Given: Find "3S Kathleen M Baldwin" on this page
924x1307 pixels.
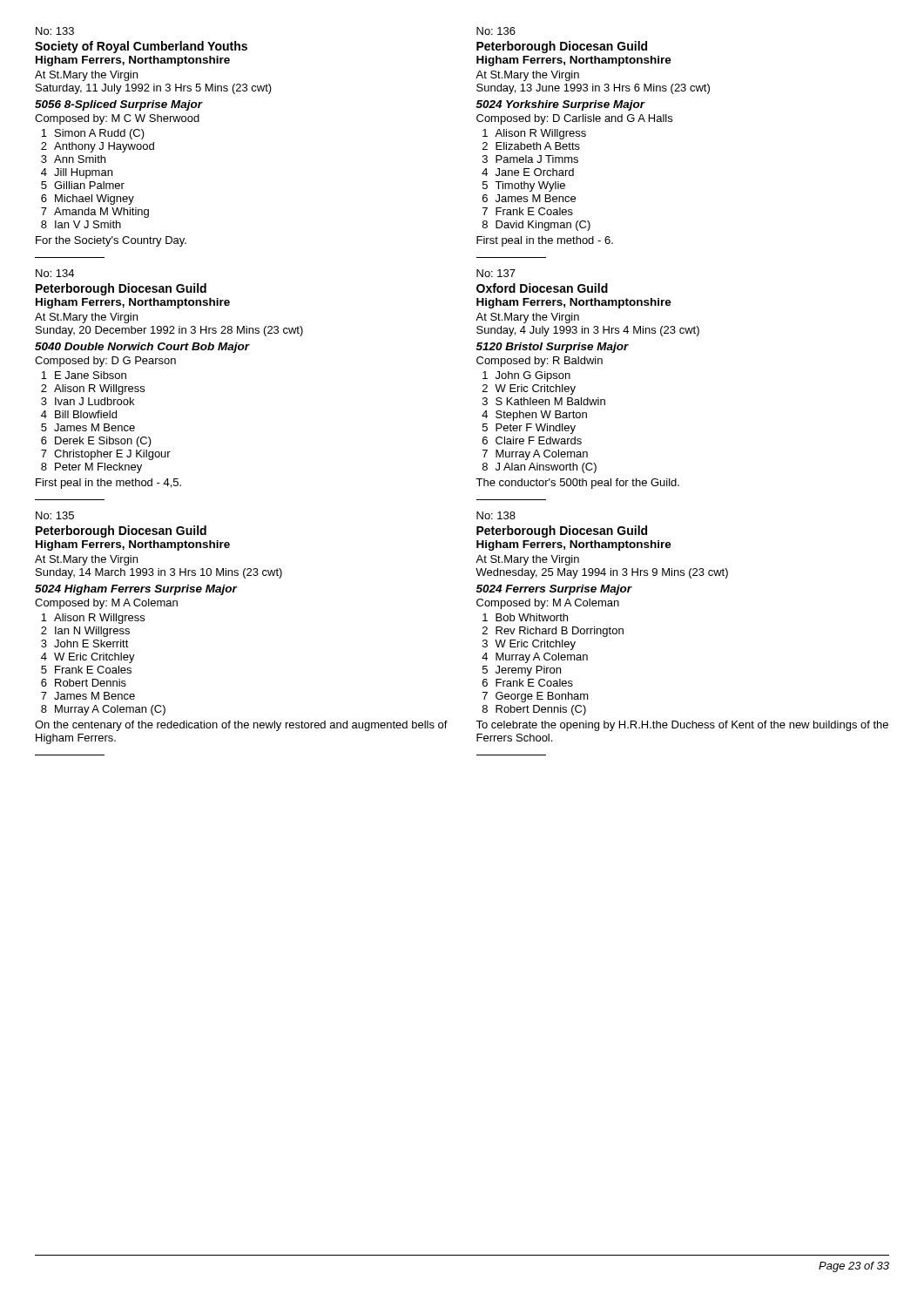Looking at the screenshot, I should point(541,401).
